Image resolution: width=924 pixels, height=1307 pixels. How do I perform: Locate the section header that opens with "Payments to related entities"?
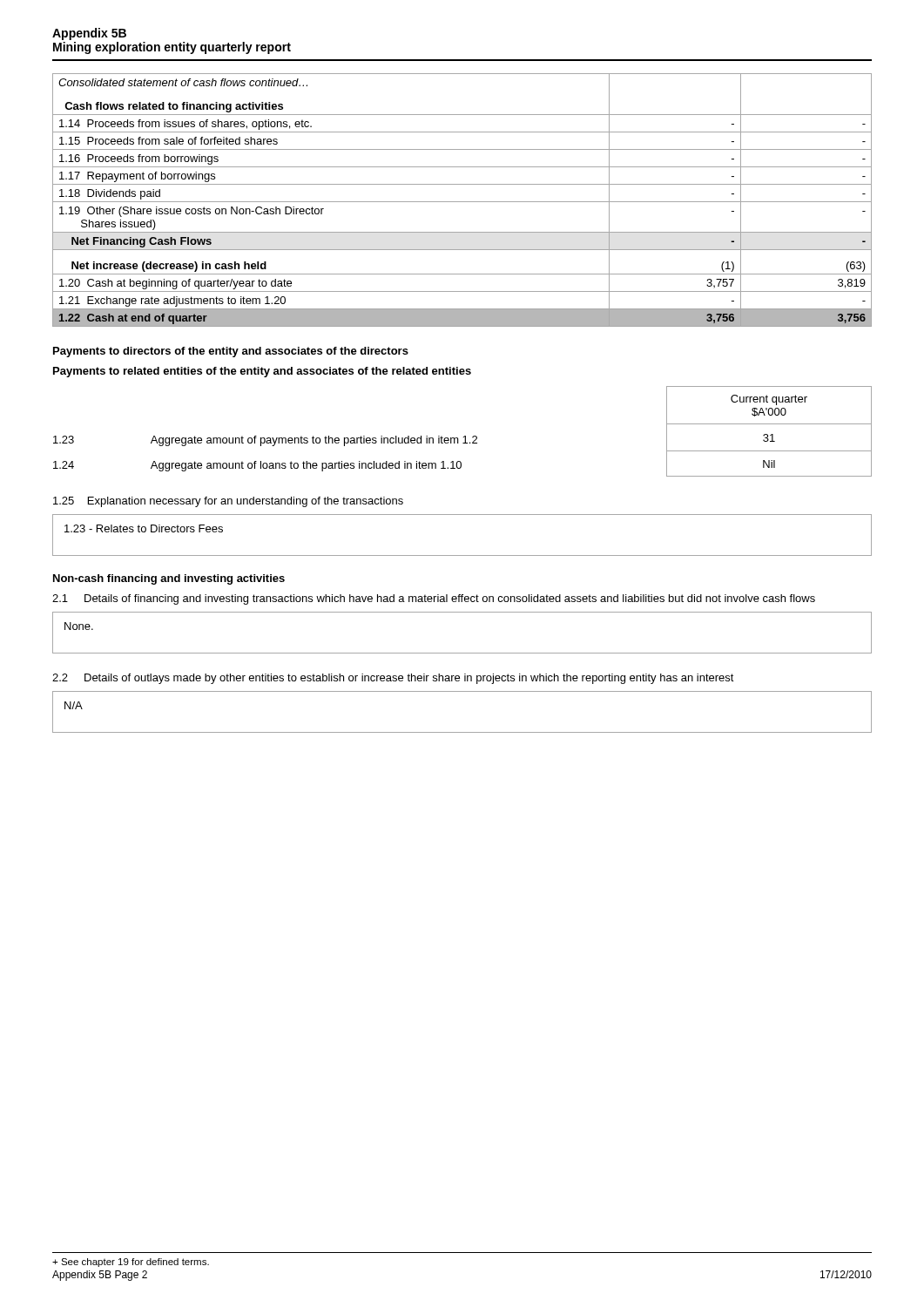262,371
